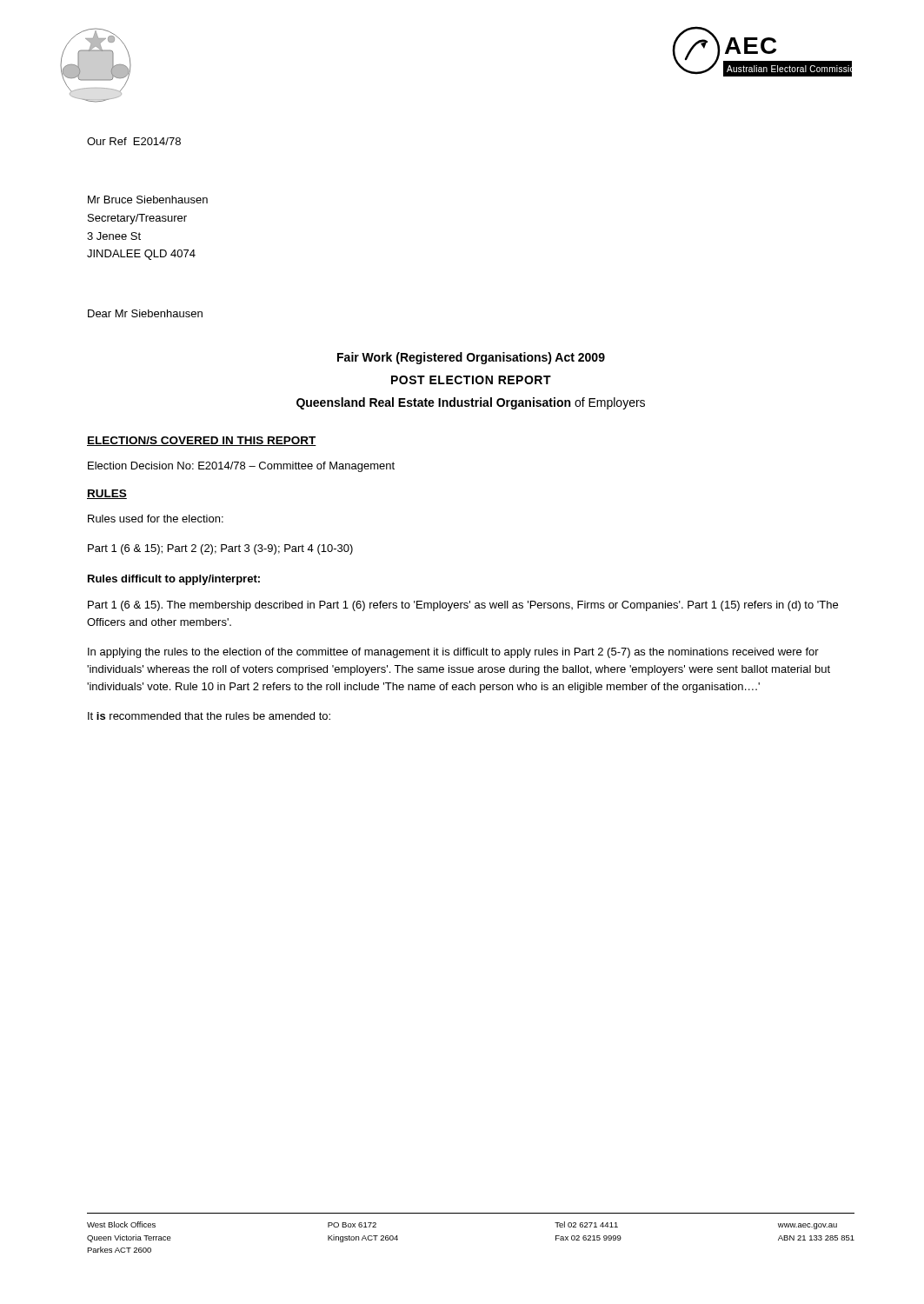Viewport: 924px width, 1304px height.
Task: Point to the block beginning "Part 1 (6 & 15); Part 2 (2);"
Action: (220, 548)
